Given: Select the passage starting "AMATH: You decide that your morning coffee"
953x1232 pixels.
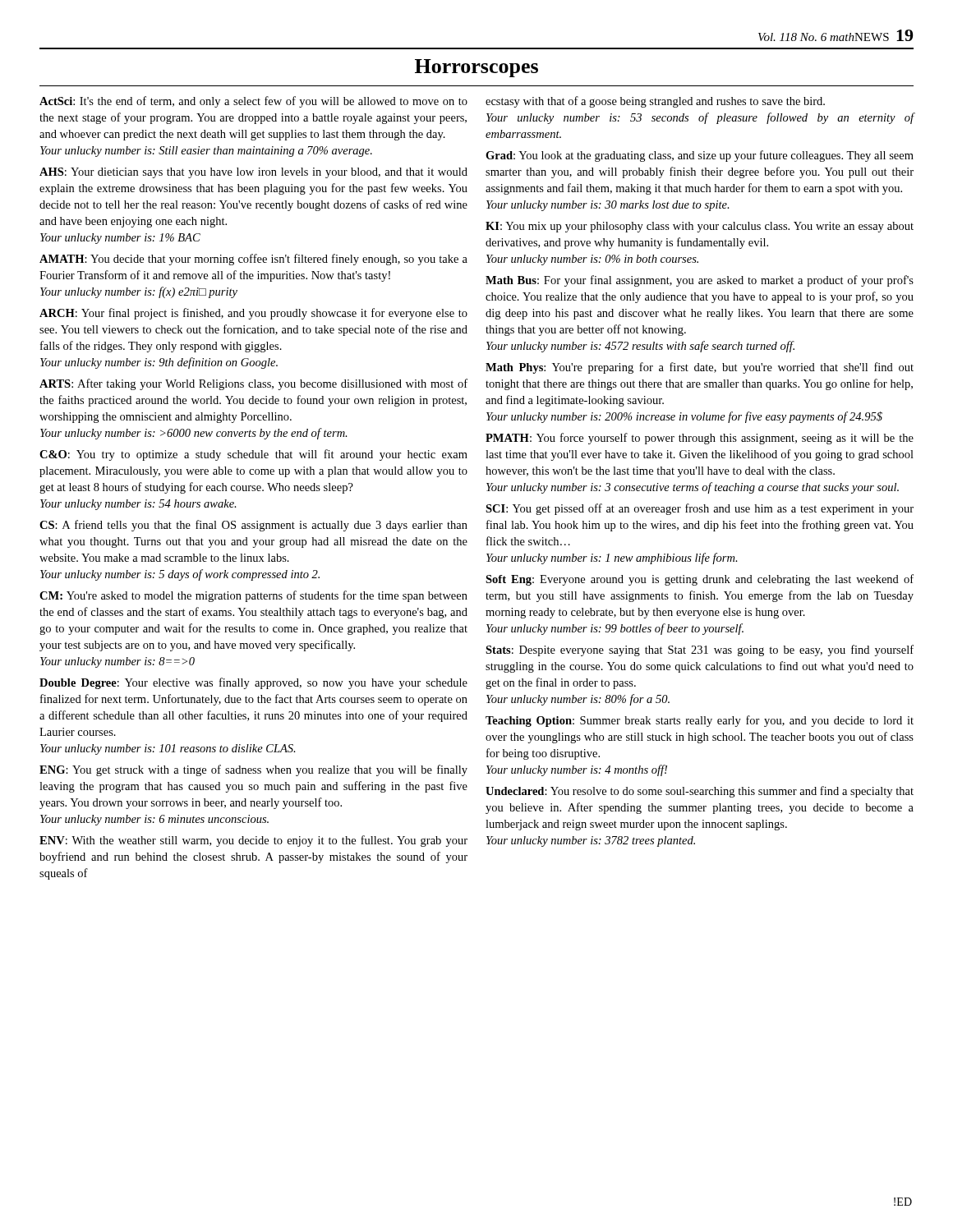Looking at the screenshot, I should [253, 275].
